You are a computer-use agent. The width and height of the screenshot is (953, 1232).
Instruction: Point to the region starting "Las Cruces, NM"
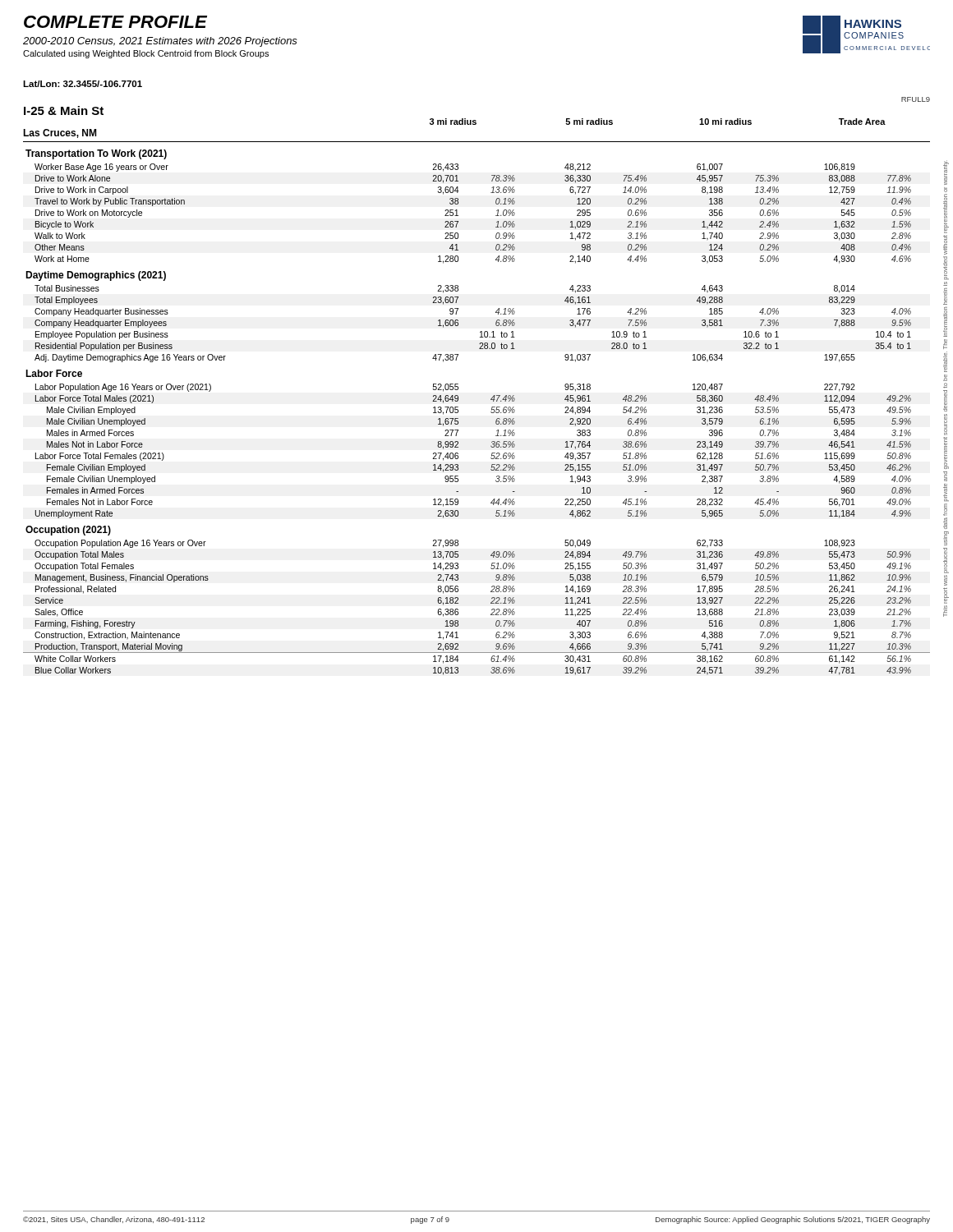point(60,133)
